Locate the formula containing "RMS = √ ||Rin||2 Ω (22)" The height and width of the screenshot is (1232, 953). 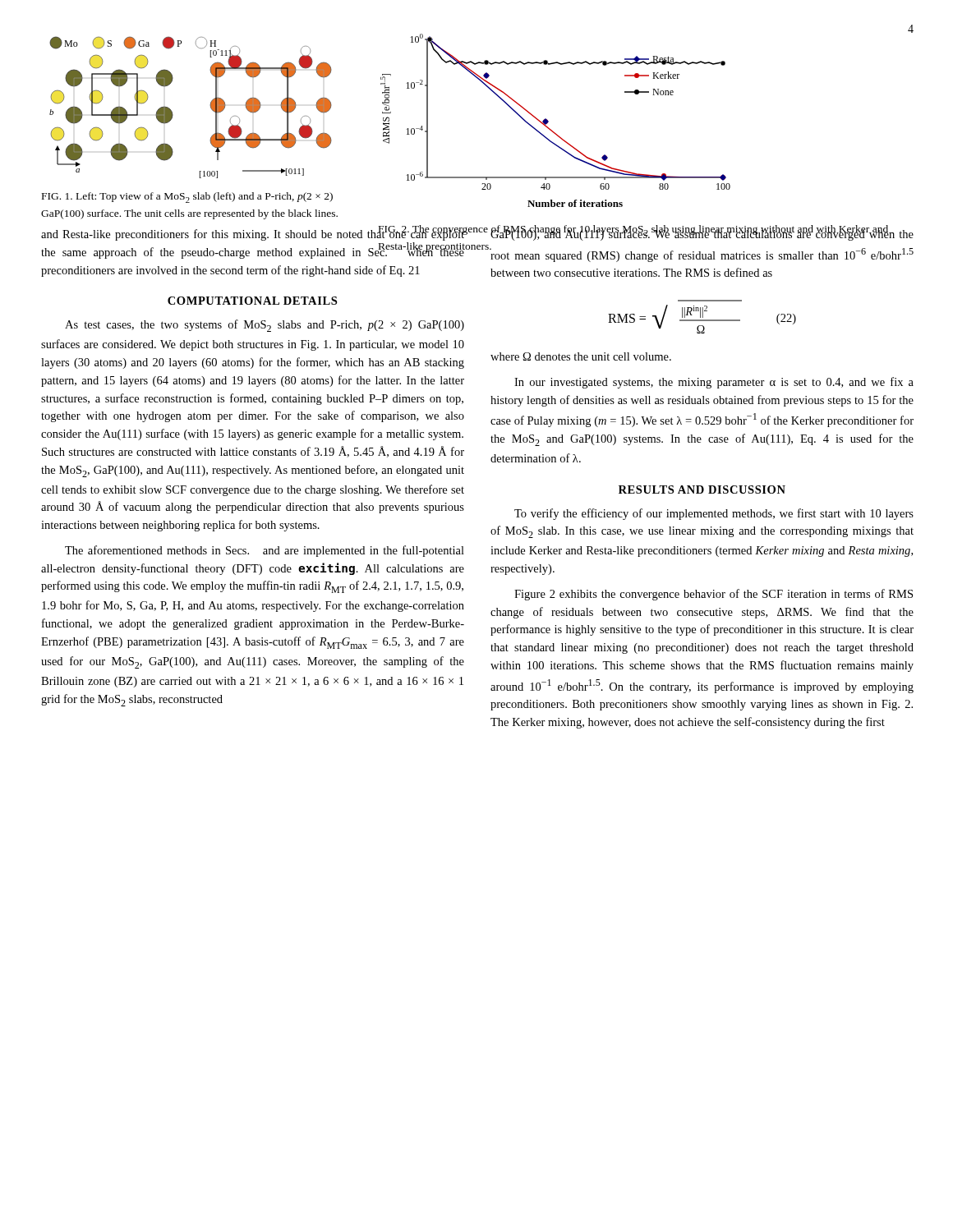pyautogui.click(x=702, y=319)
